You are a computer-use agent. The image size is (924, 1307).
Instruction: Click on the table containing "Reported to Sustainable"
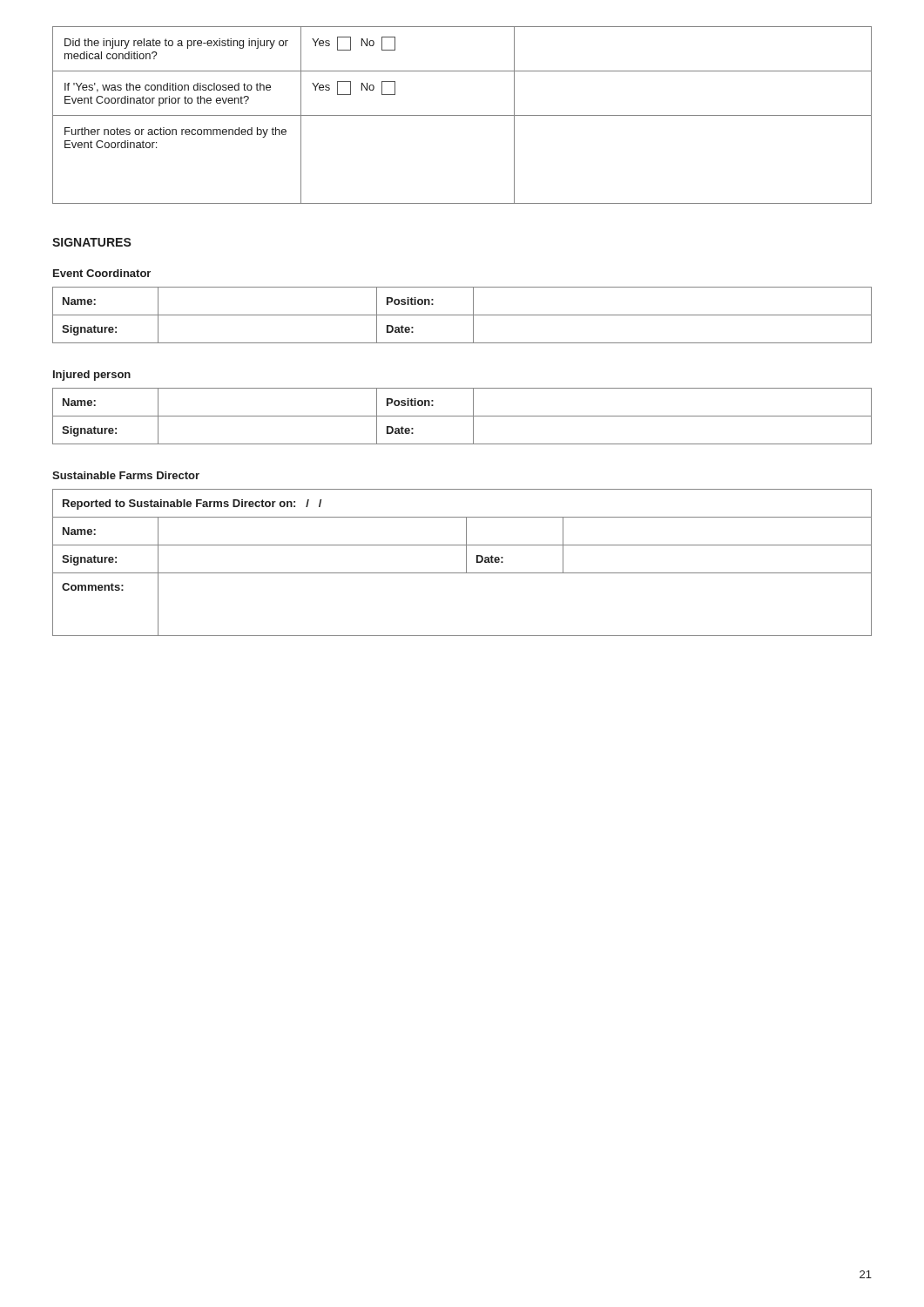tap(462, 562)
